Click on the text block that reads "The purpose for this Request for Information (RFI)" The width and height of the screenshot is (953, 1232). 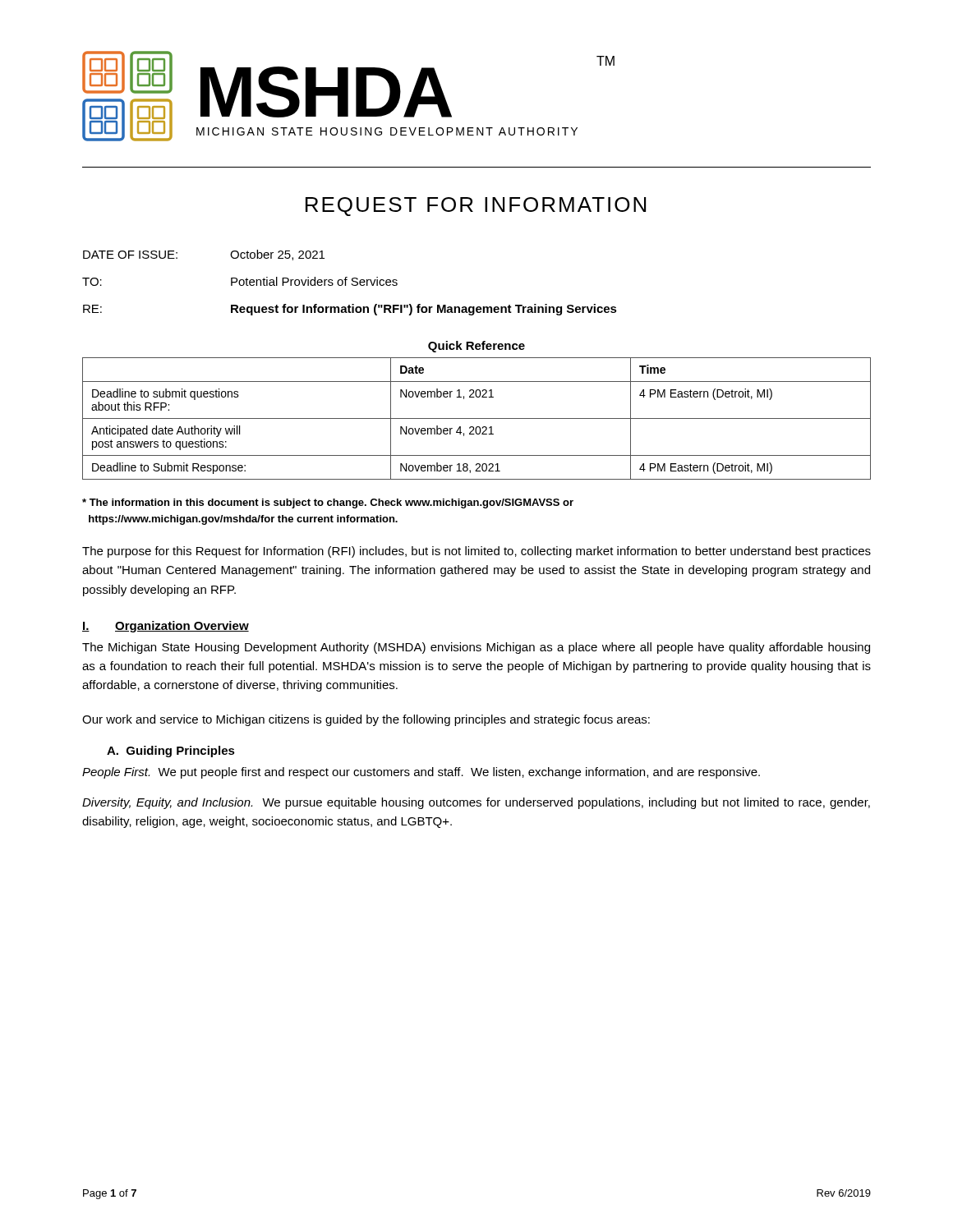[476, 570]
